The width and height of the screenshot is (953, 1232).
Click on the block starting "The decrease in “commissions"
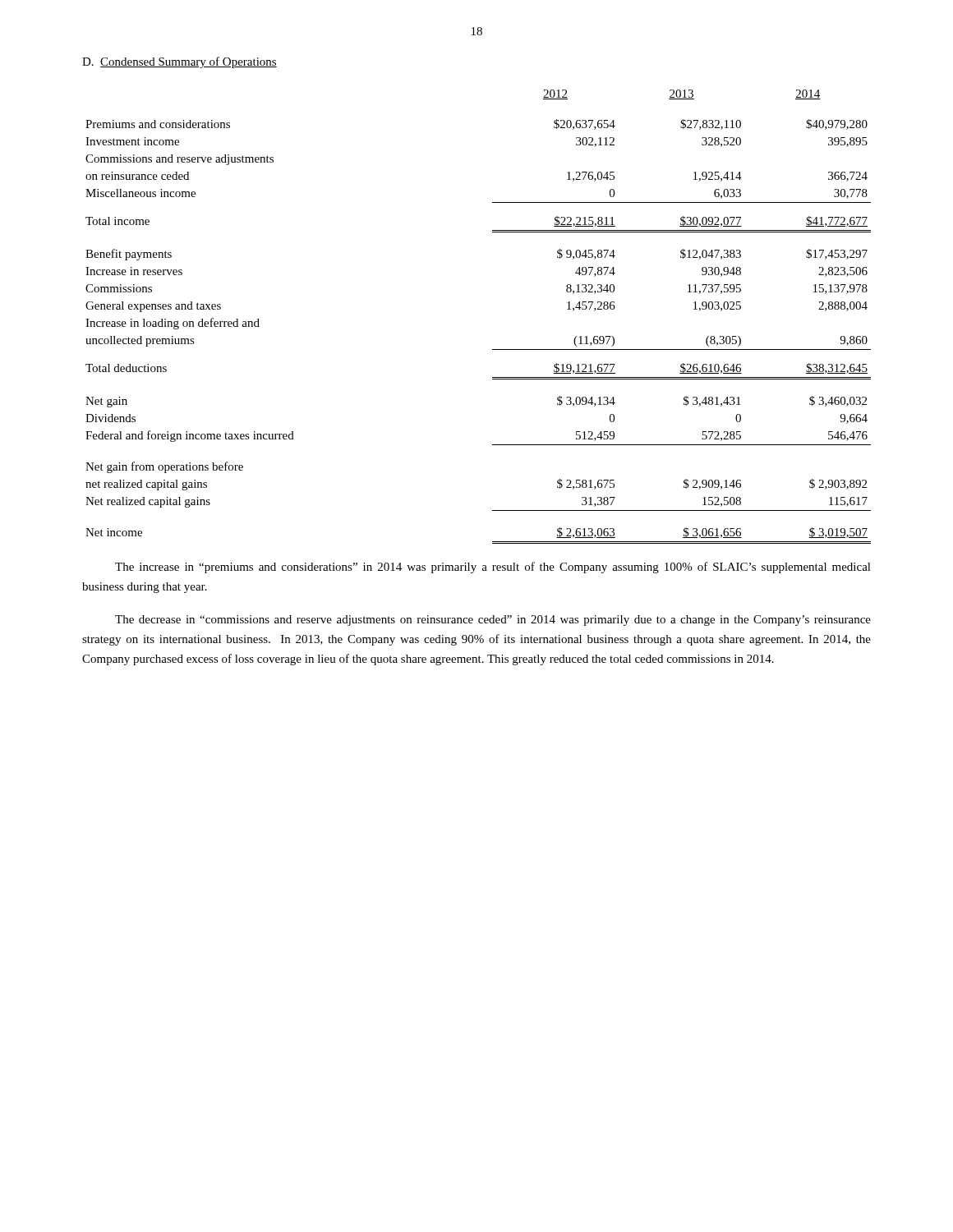tap(476, 639)
